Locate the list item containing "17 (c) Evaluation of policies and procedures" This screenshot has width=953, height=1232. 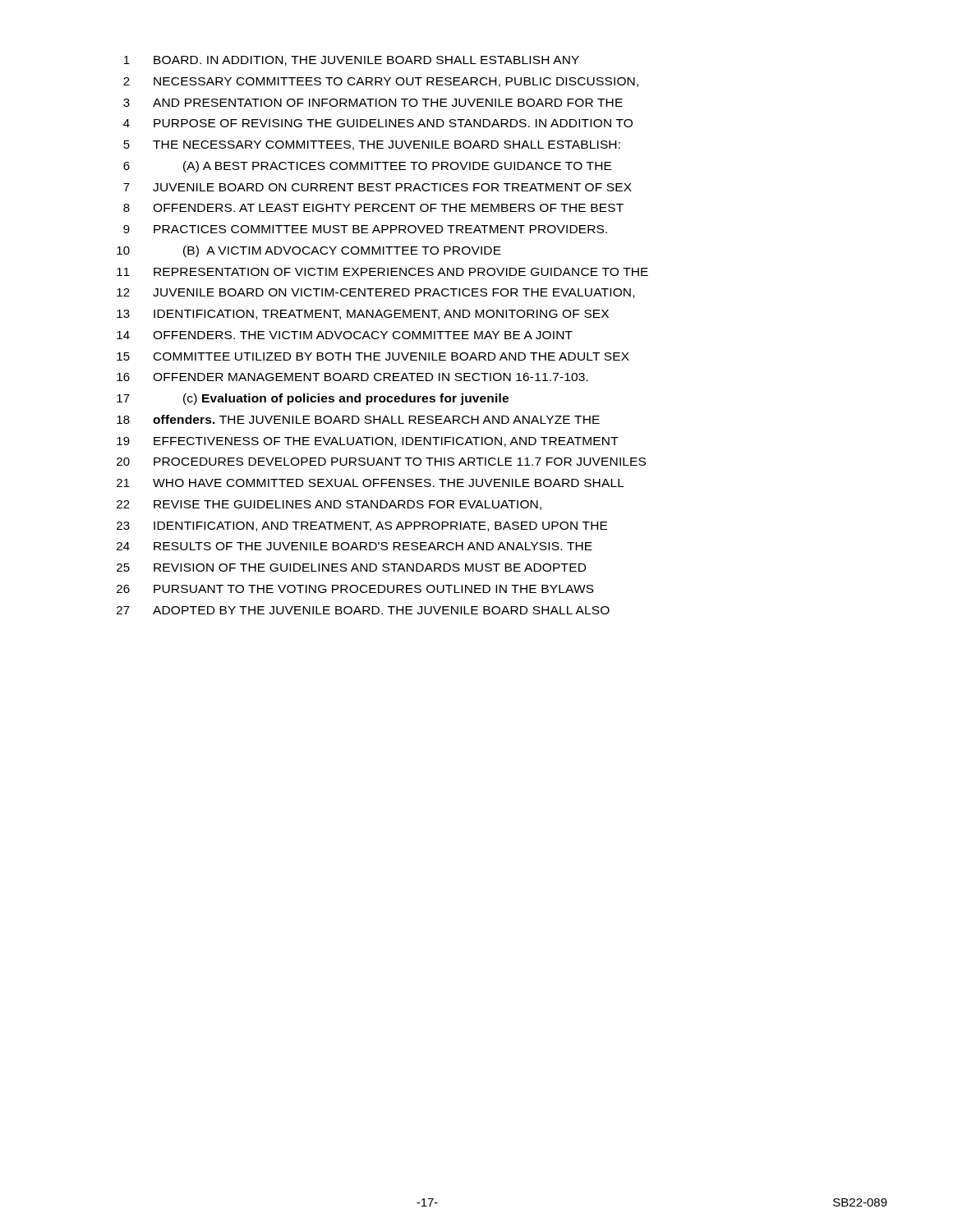tap(493, 398)
